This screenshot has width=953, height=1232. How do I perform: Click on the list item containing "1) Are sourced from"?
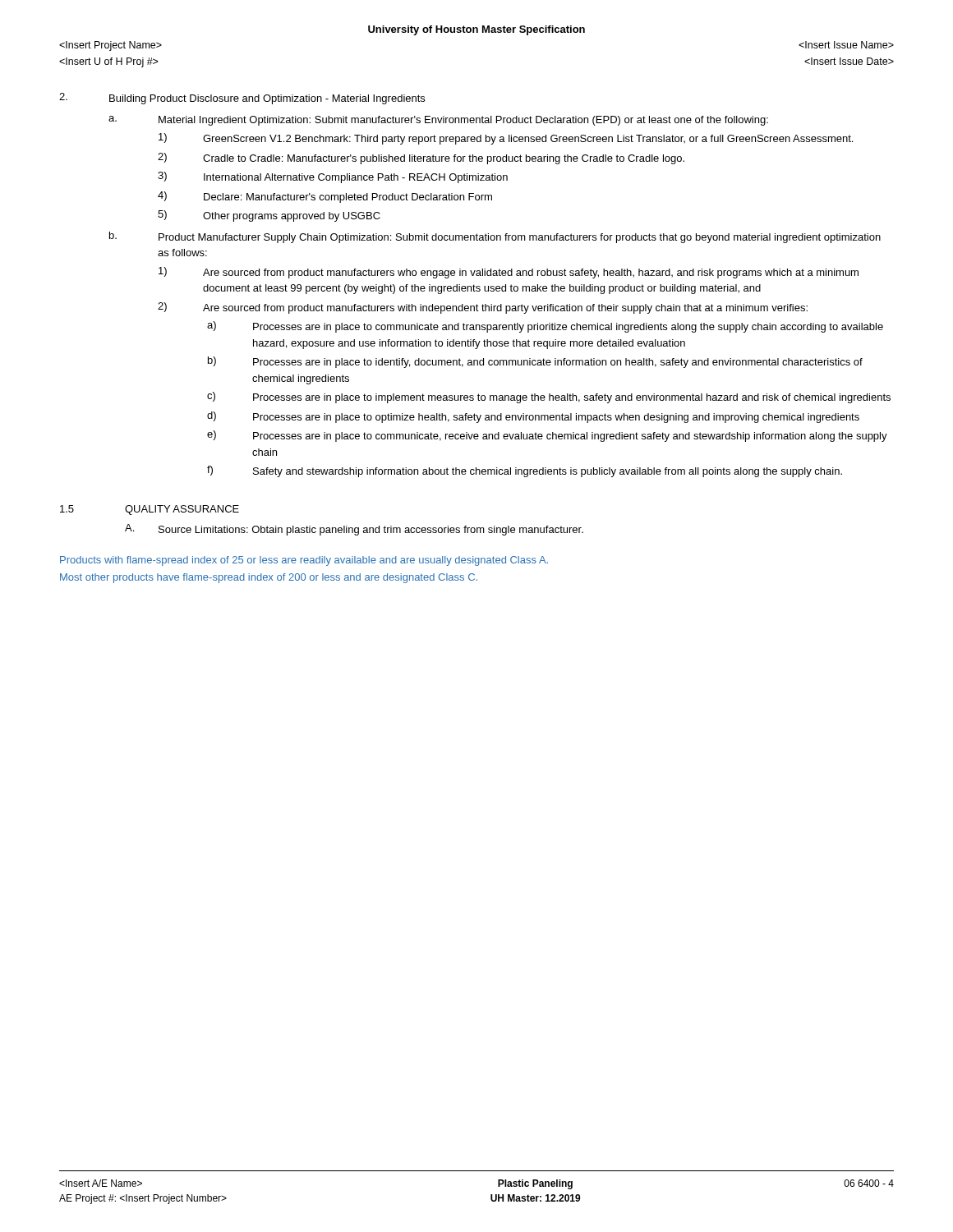pyautogui.click(x=526, y=280)
